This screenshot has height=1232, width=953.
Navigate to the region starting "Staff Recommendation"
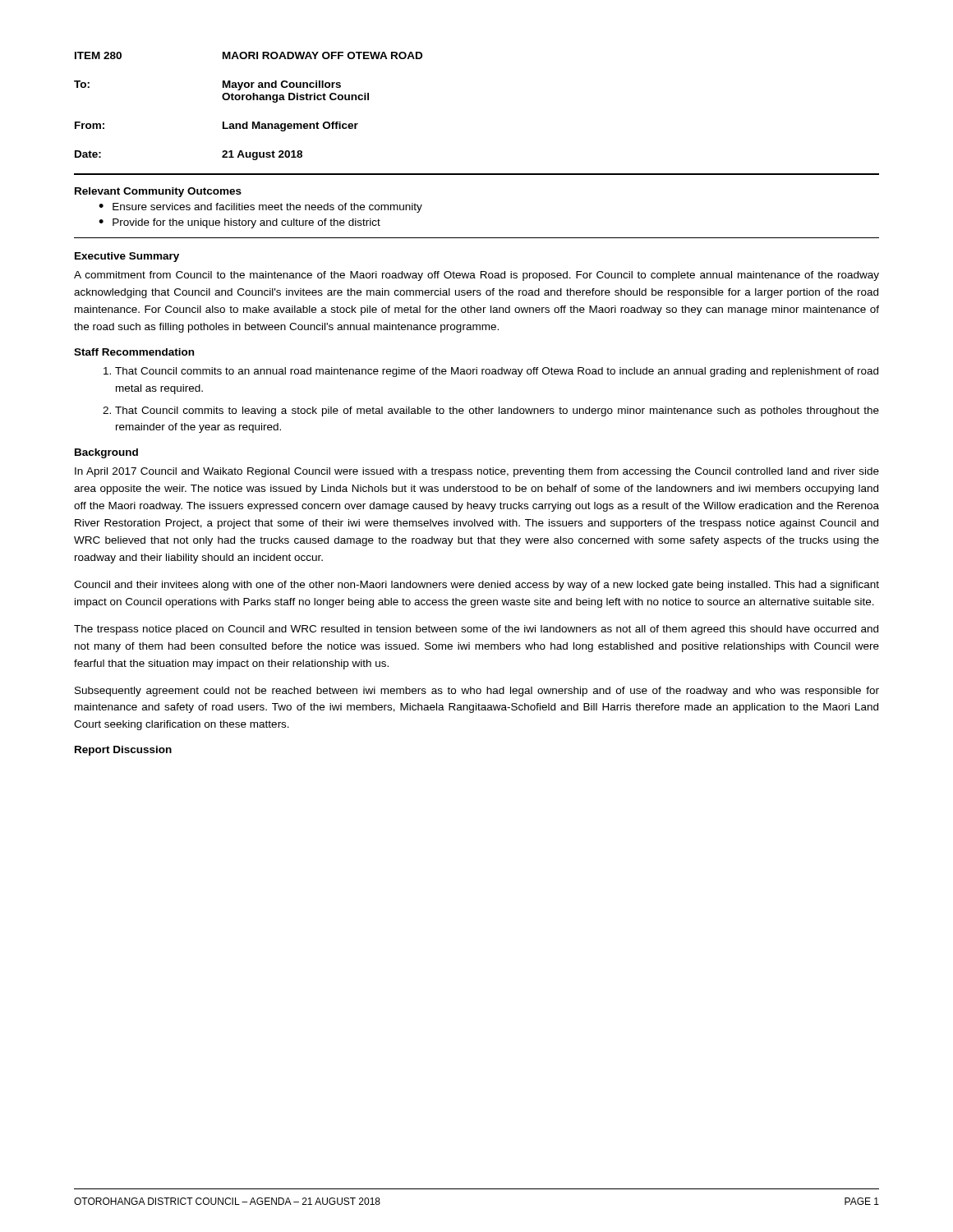click(134, 352)
